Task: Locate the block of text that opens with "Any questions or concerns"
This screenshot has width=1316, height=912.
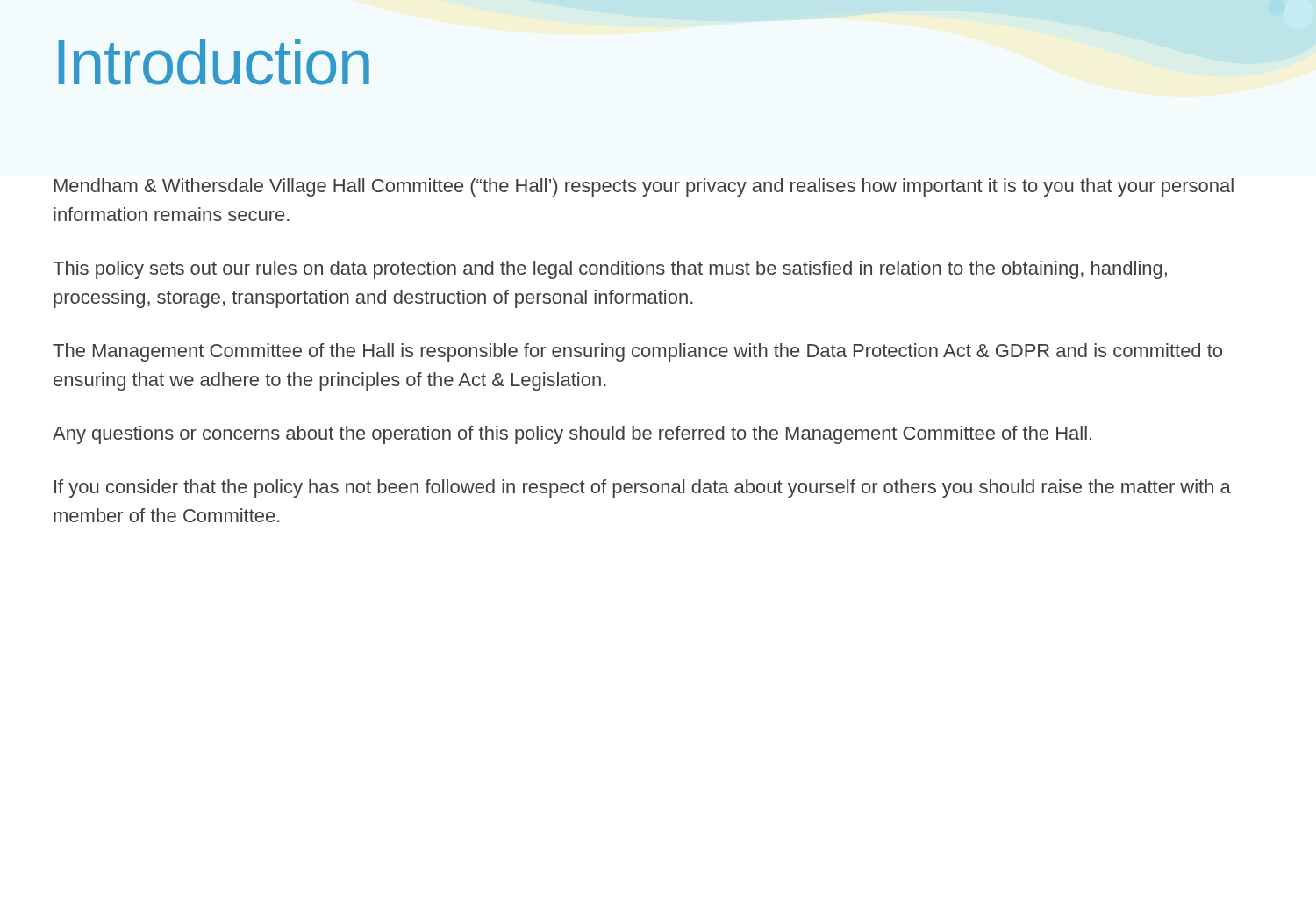Action: [658, 433]
